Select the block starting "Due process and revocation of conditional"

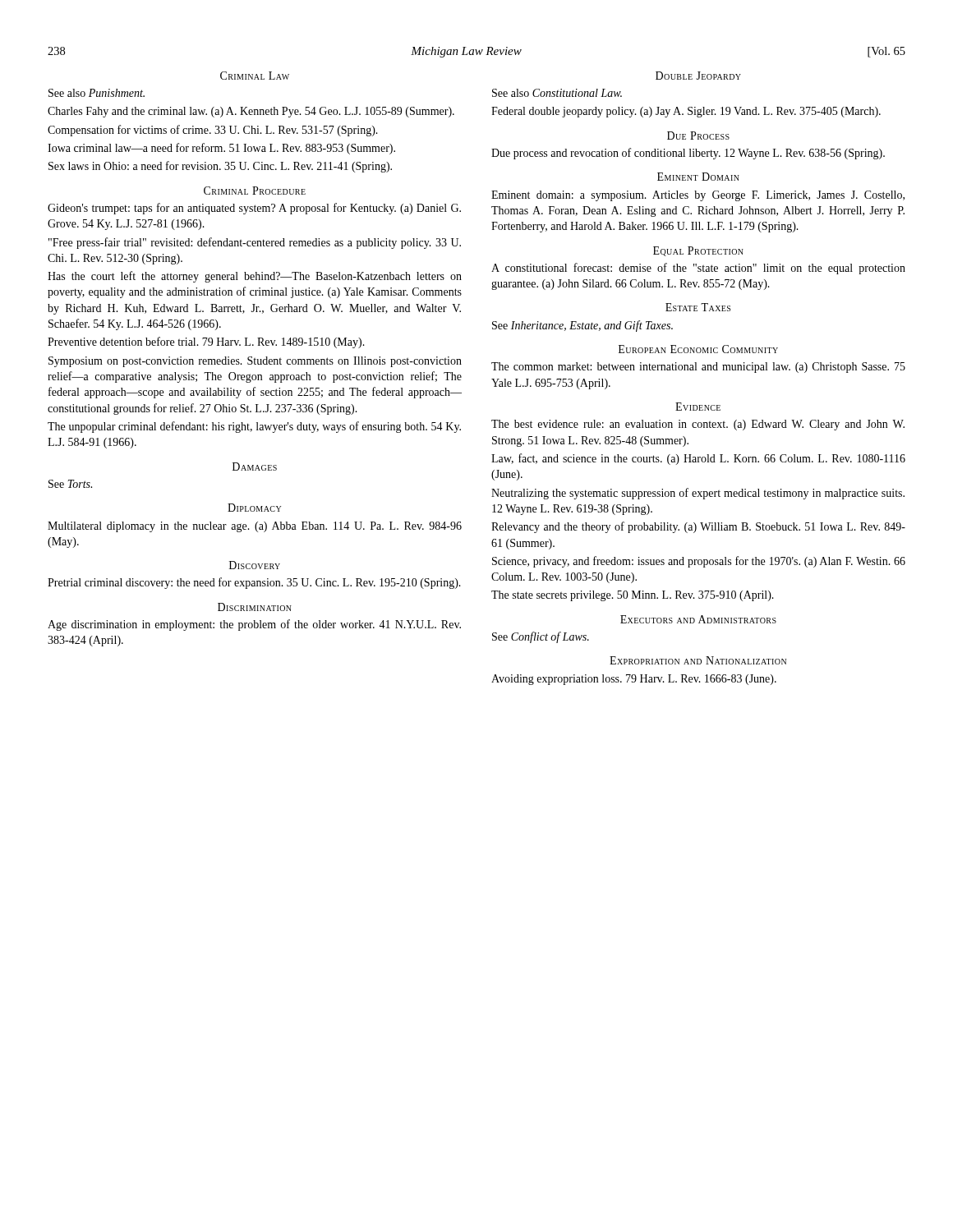[698, 153]
